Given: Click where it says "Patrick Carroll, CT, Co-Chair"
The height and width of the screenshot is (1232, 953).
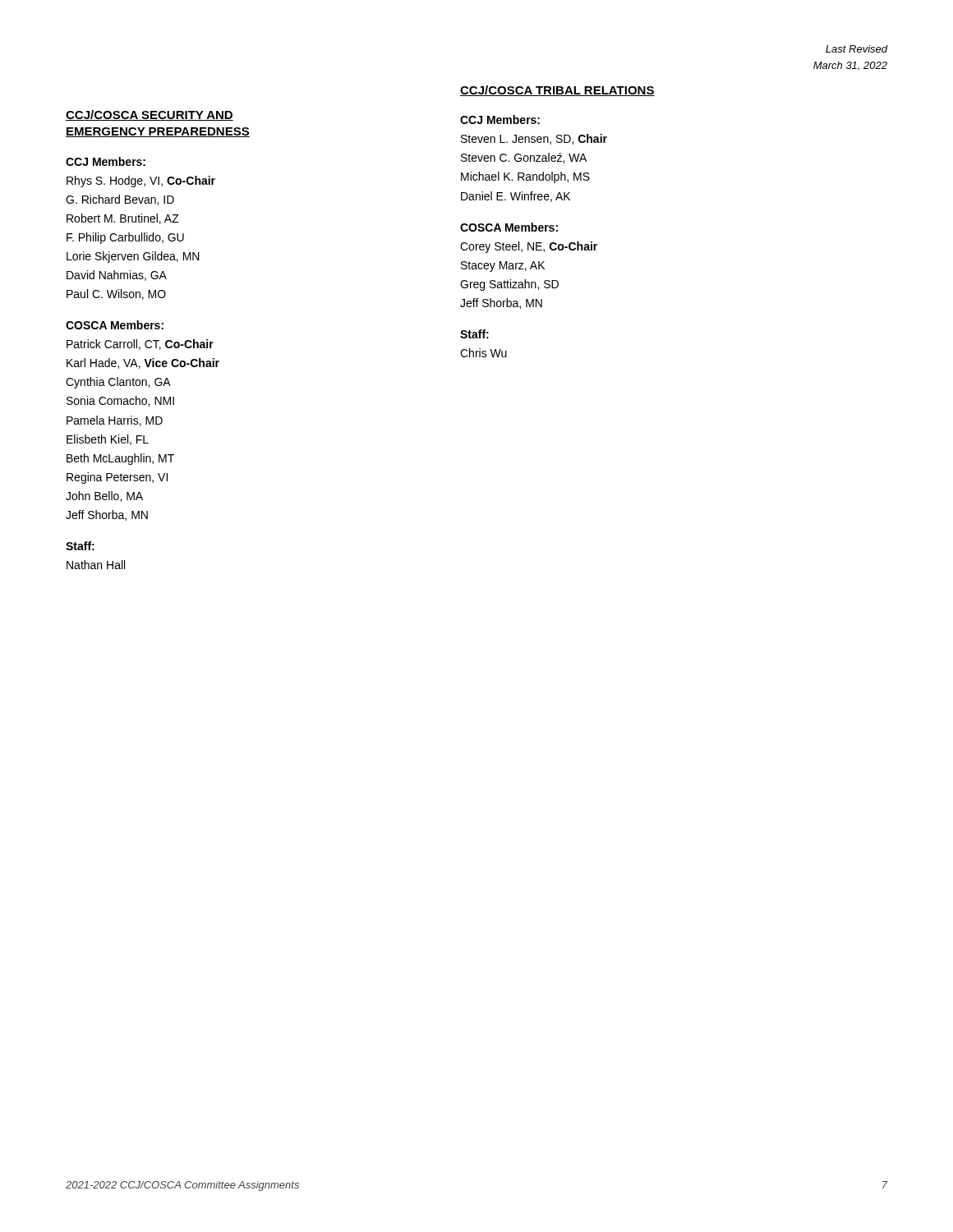Looking at the screenshot, I should 140,344.
